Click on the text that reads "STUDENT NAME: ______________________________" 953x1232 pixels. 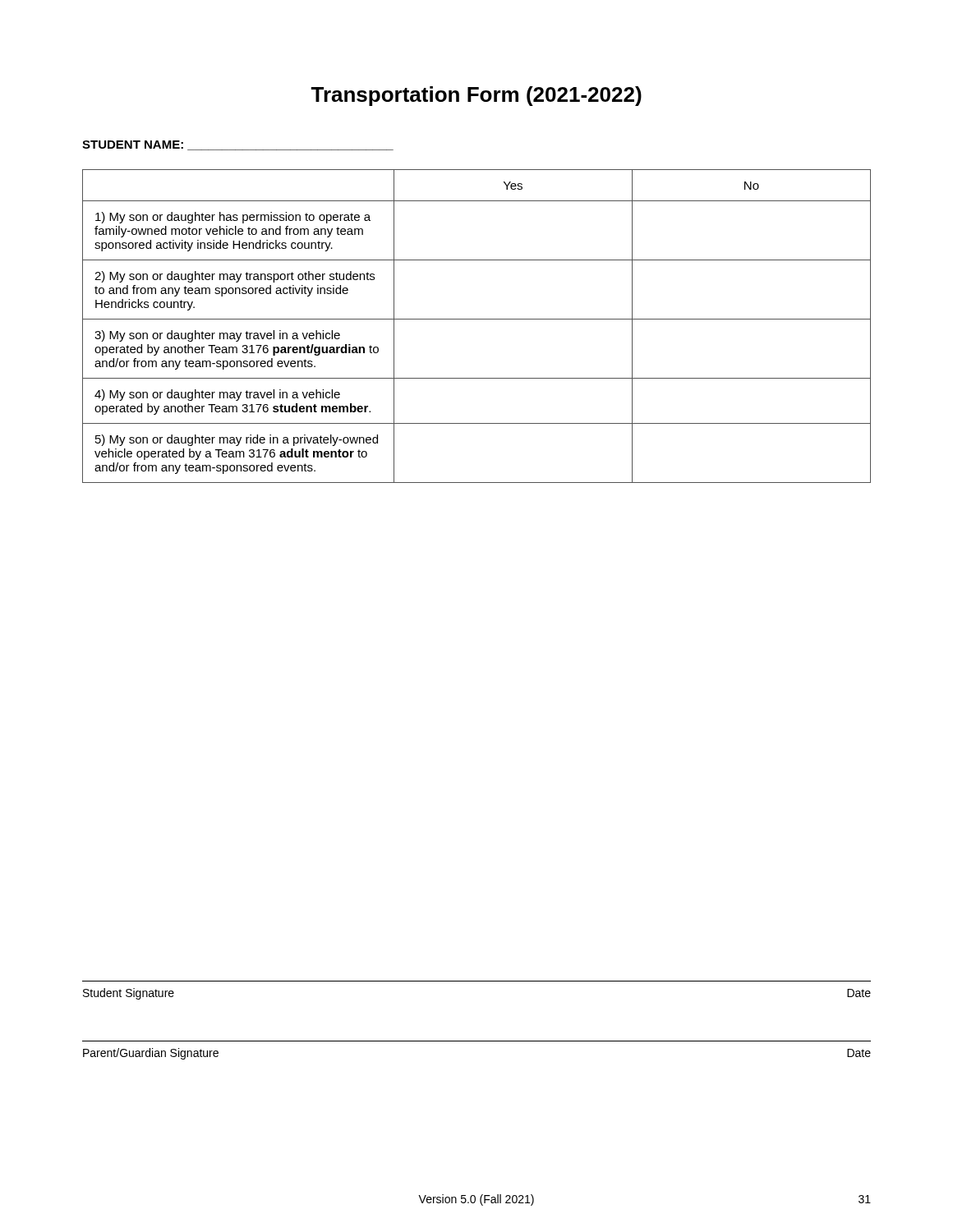238,144
